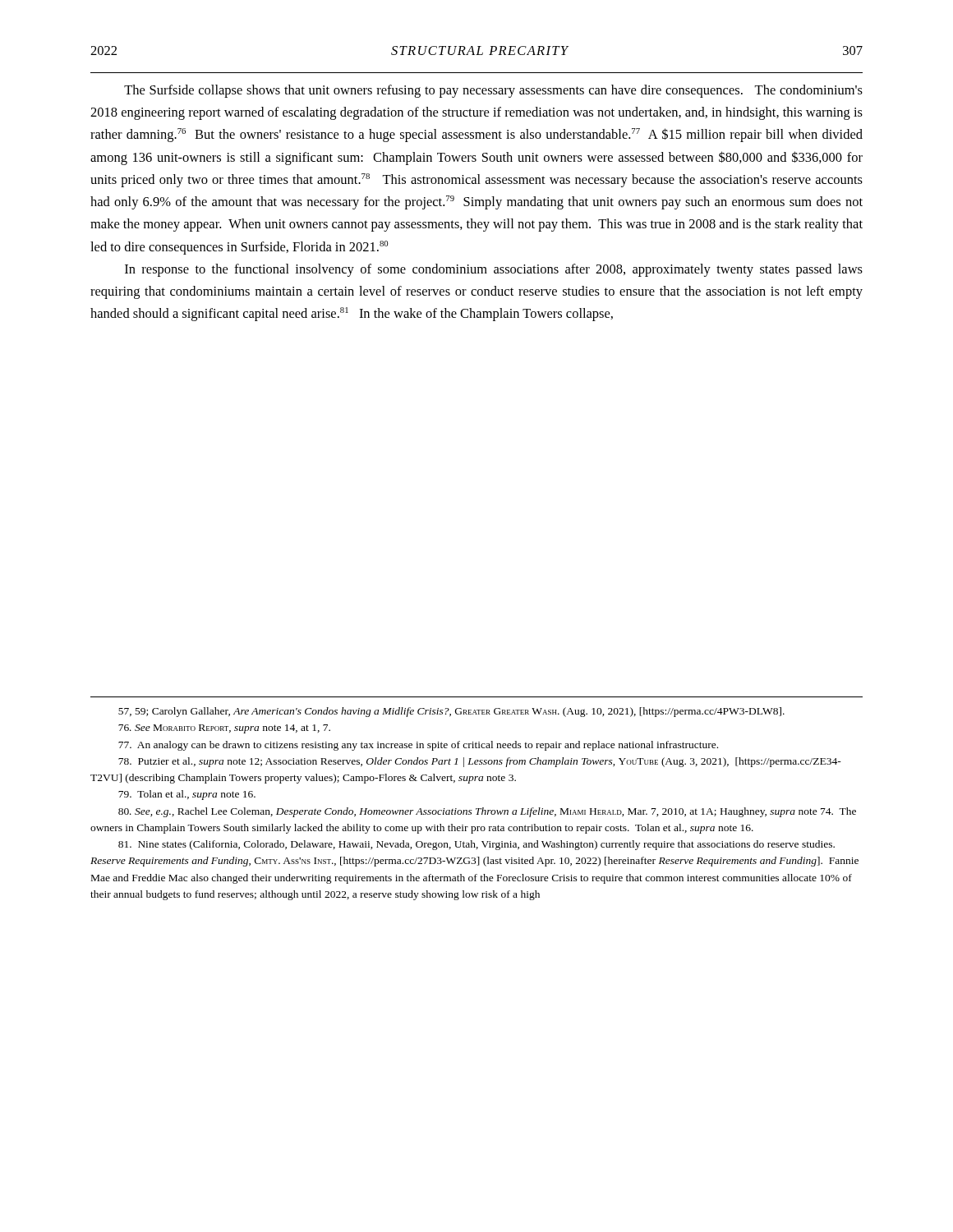Point to the block beginning "57, 59; Carolyn Gallaher, Are American's Condos"

point(476,711)
